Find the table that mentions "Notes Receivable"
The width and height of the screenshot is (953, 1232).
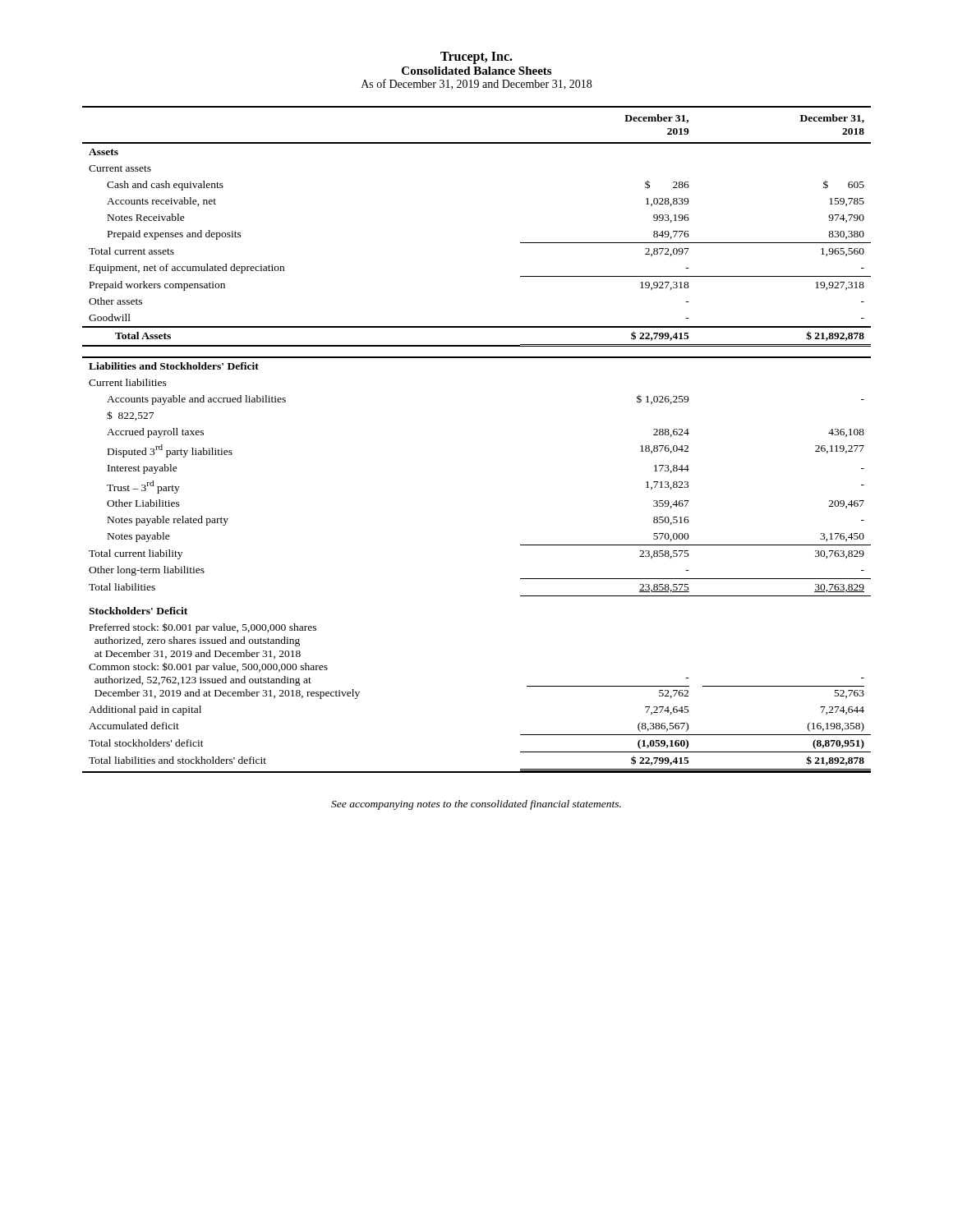476,439
